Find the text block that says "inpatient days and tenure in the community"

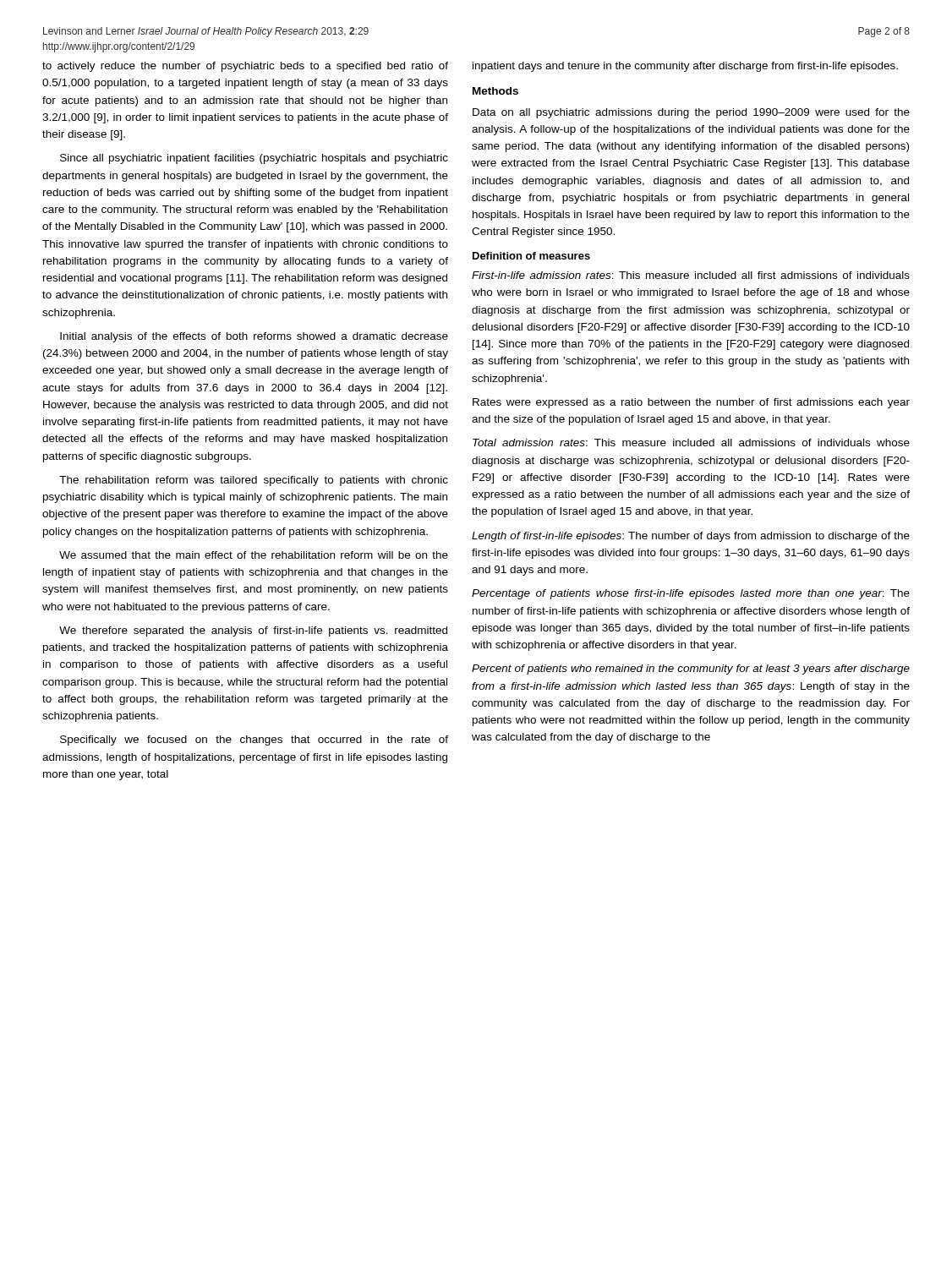click(691, 66)
